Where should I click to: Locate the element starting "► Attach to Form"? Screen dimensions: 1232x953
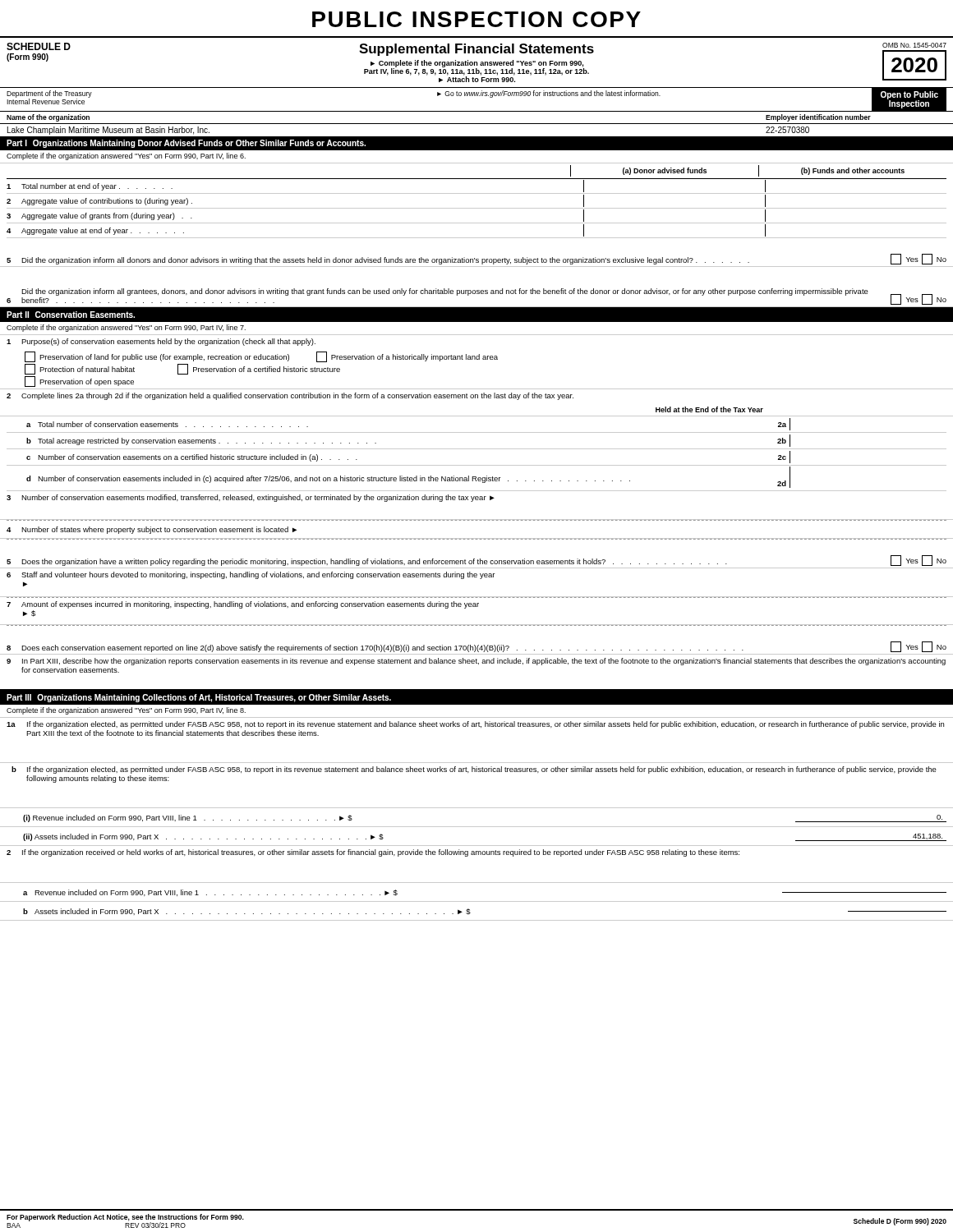476,80
